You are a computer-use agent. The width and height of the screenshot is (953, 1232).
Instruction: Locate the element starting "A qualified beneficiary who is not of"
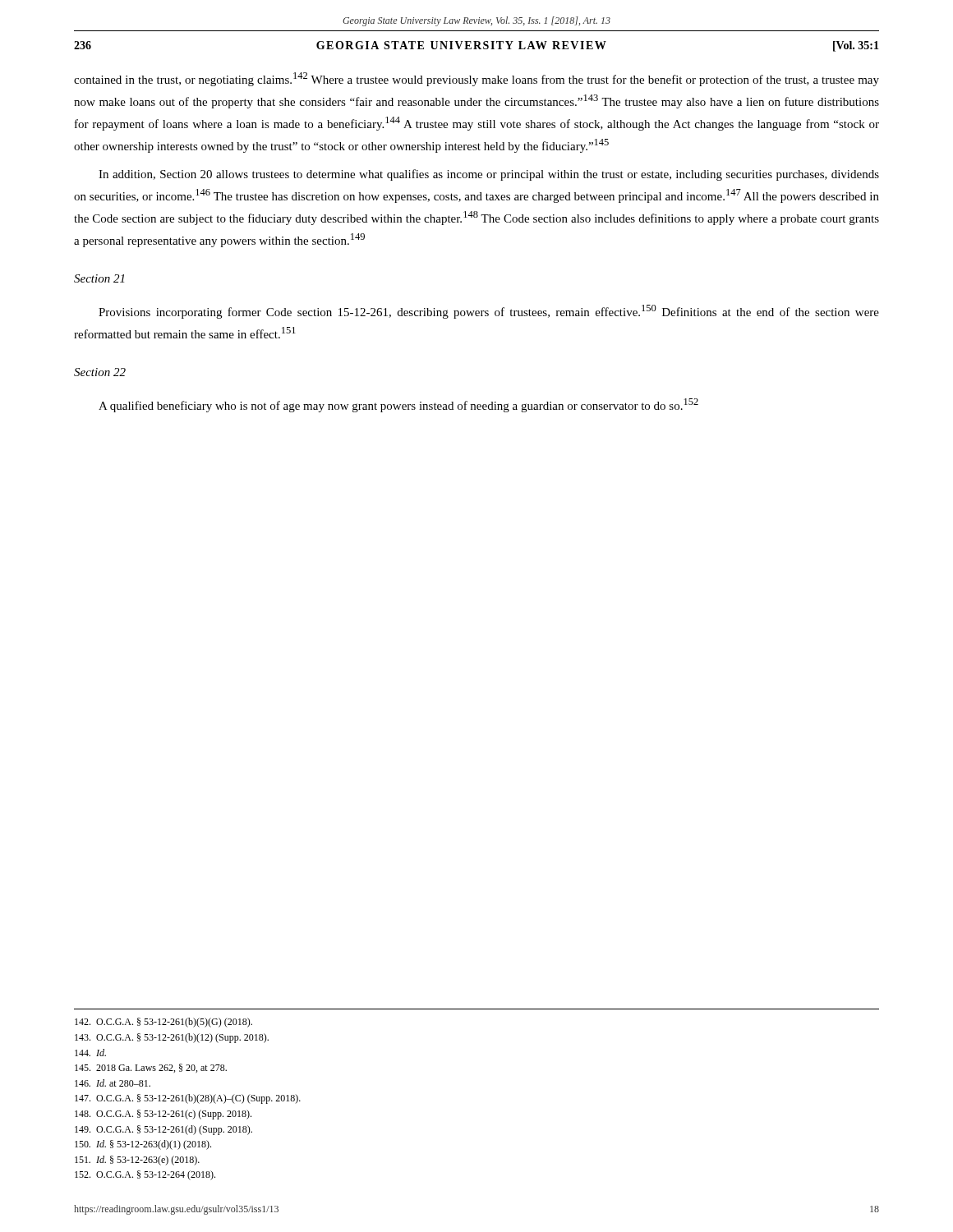click(476, 404)
